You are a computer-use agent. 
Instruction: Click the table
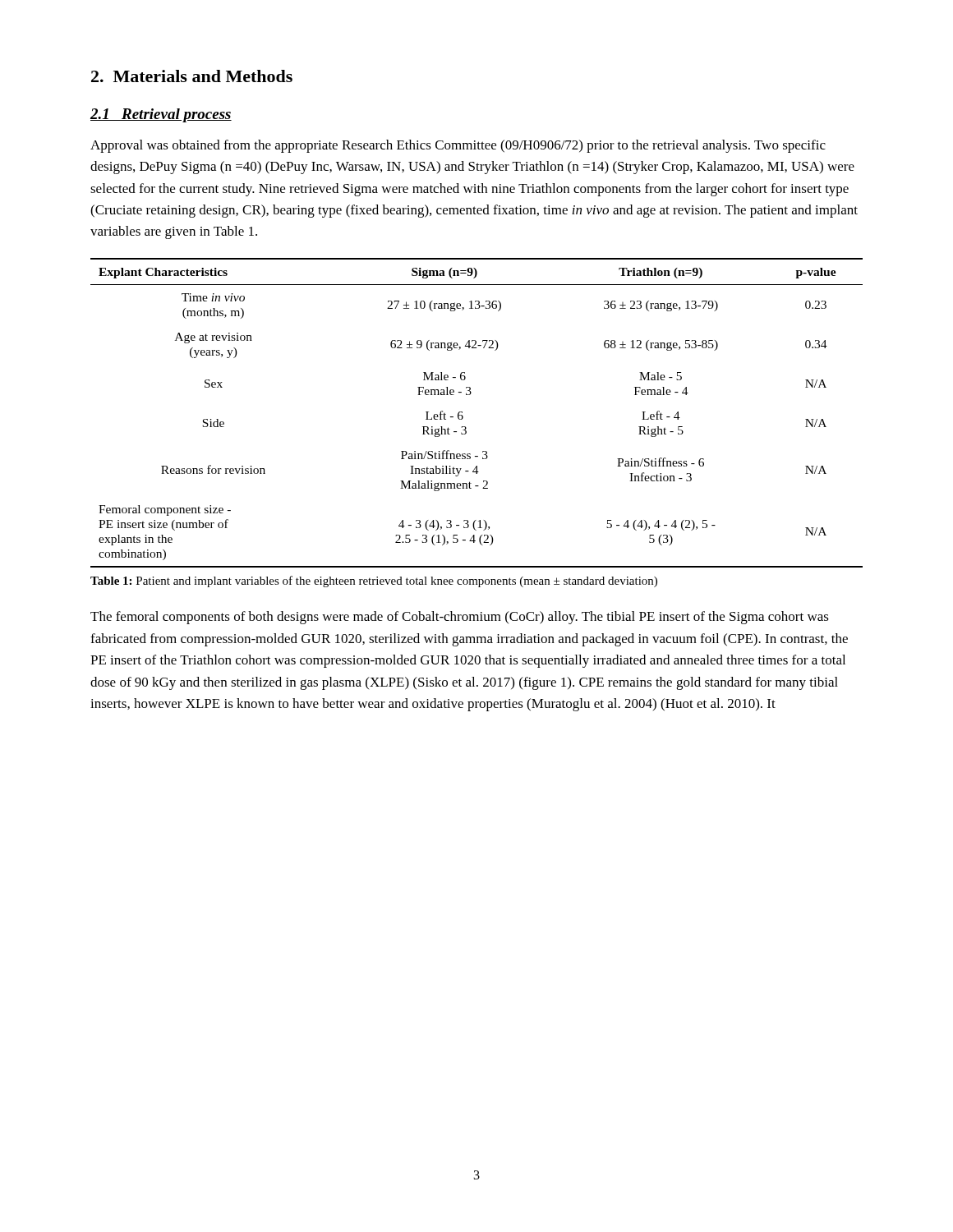pyautogui.click(x=476, y=412)
